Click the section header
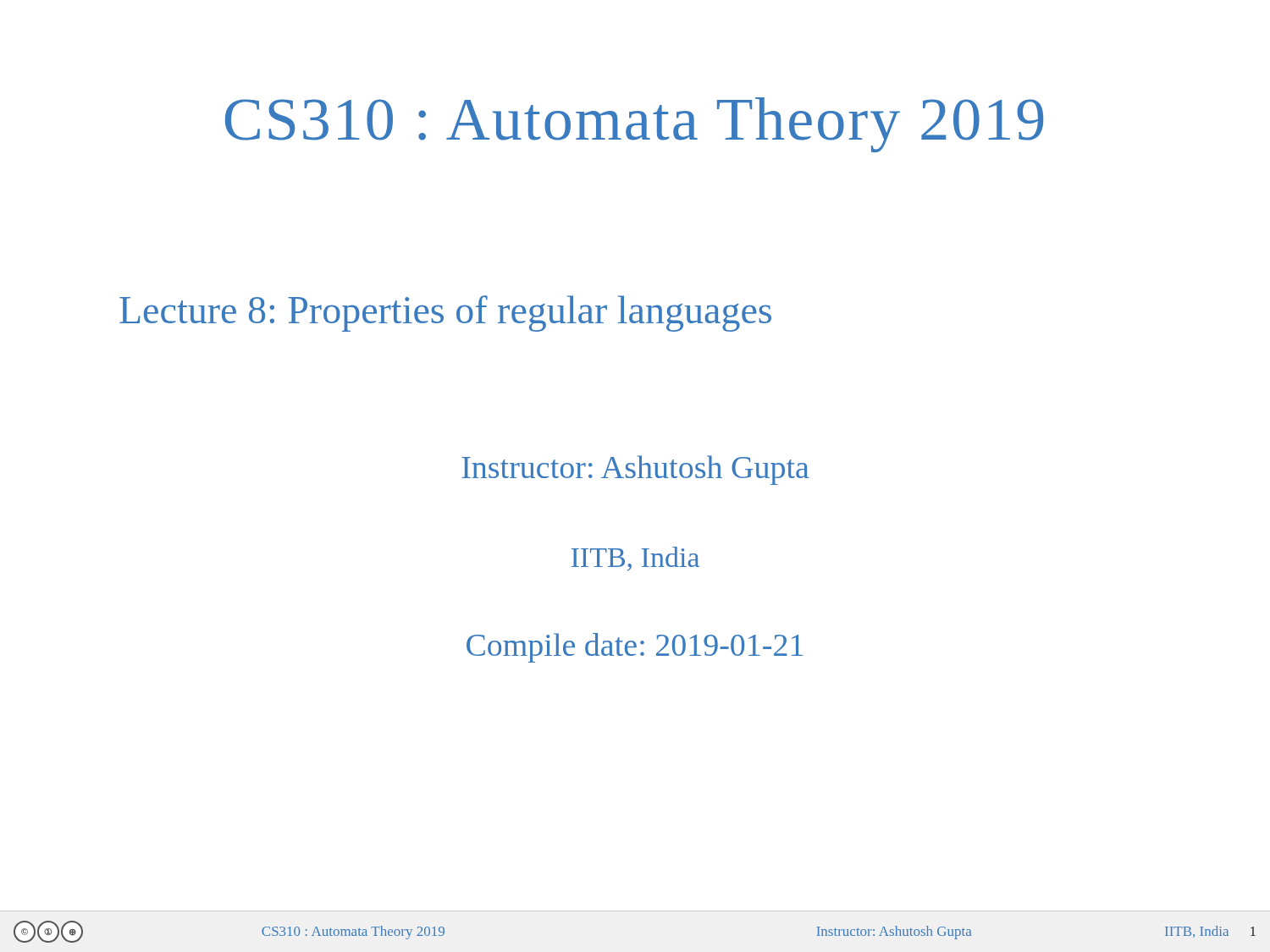 (x=446, y=310)
